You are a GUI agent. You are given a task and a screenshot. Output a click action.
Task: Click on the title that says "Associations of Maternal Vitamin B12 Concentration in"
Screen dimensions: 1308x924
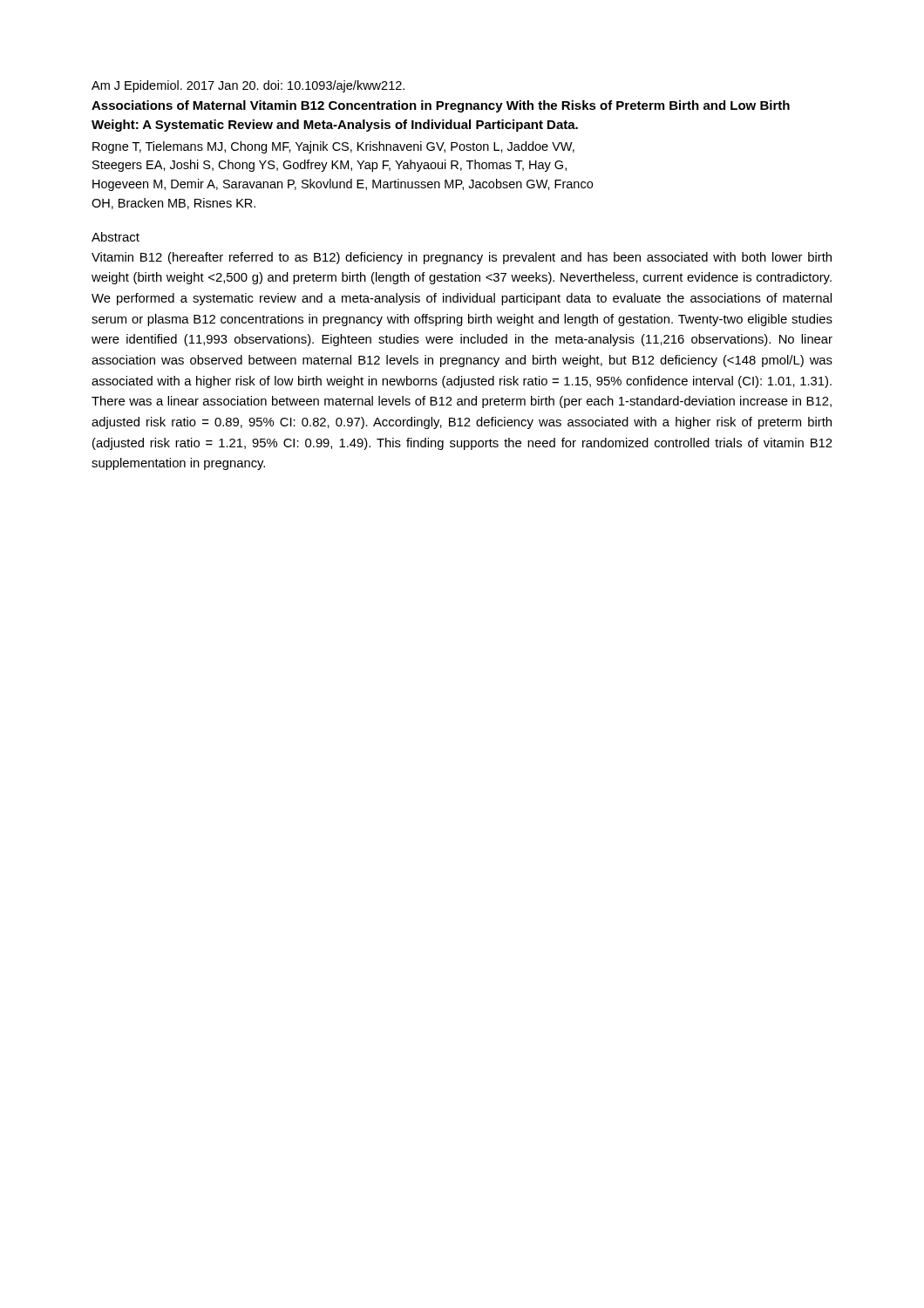(x=441, y=115)
